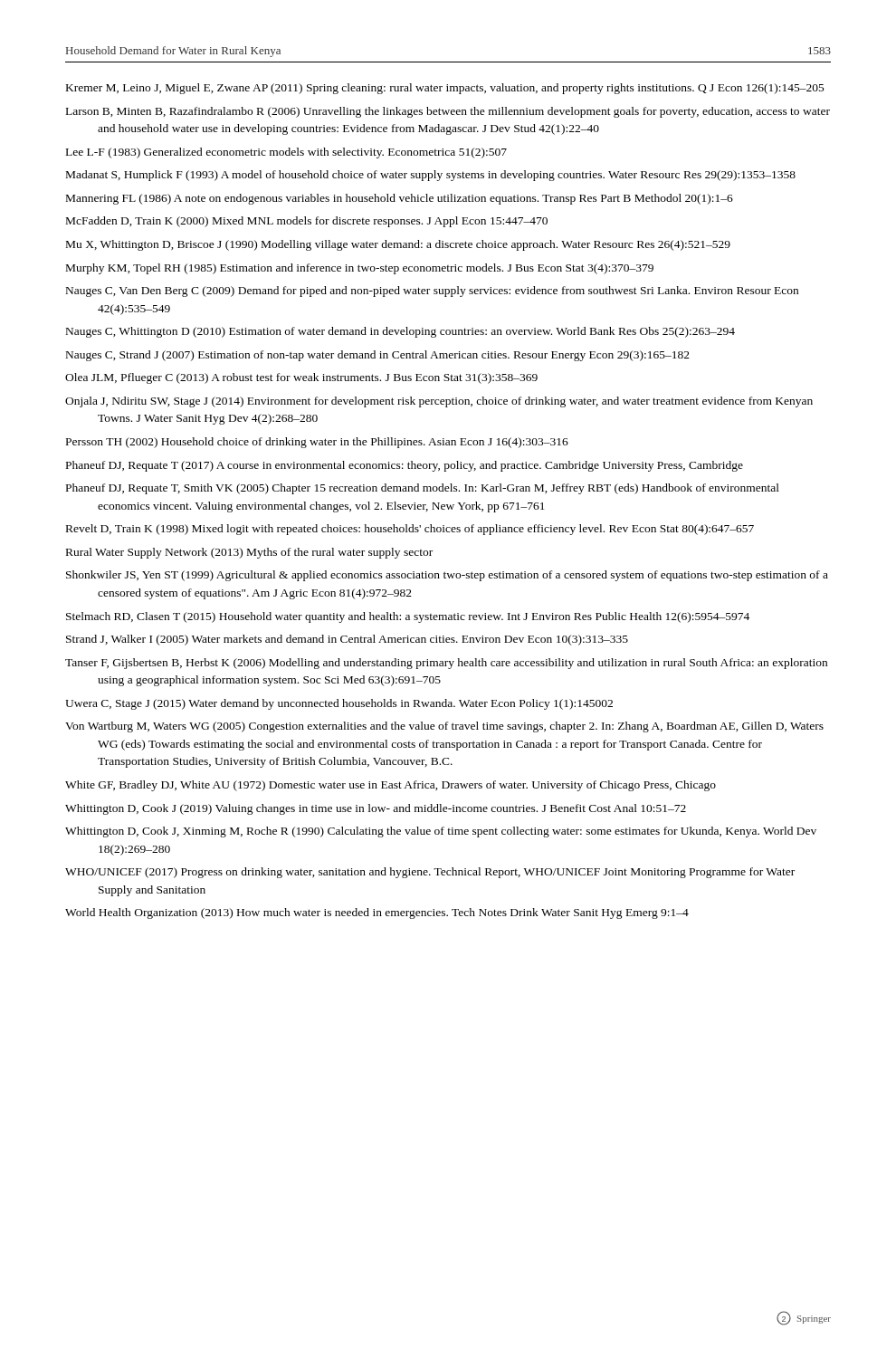896x1358 pixels.
Task: Navigate to the block starting "Olea JLM, Pflueger C (2013) A"
Action: click(x=302, y=377)
